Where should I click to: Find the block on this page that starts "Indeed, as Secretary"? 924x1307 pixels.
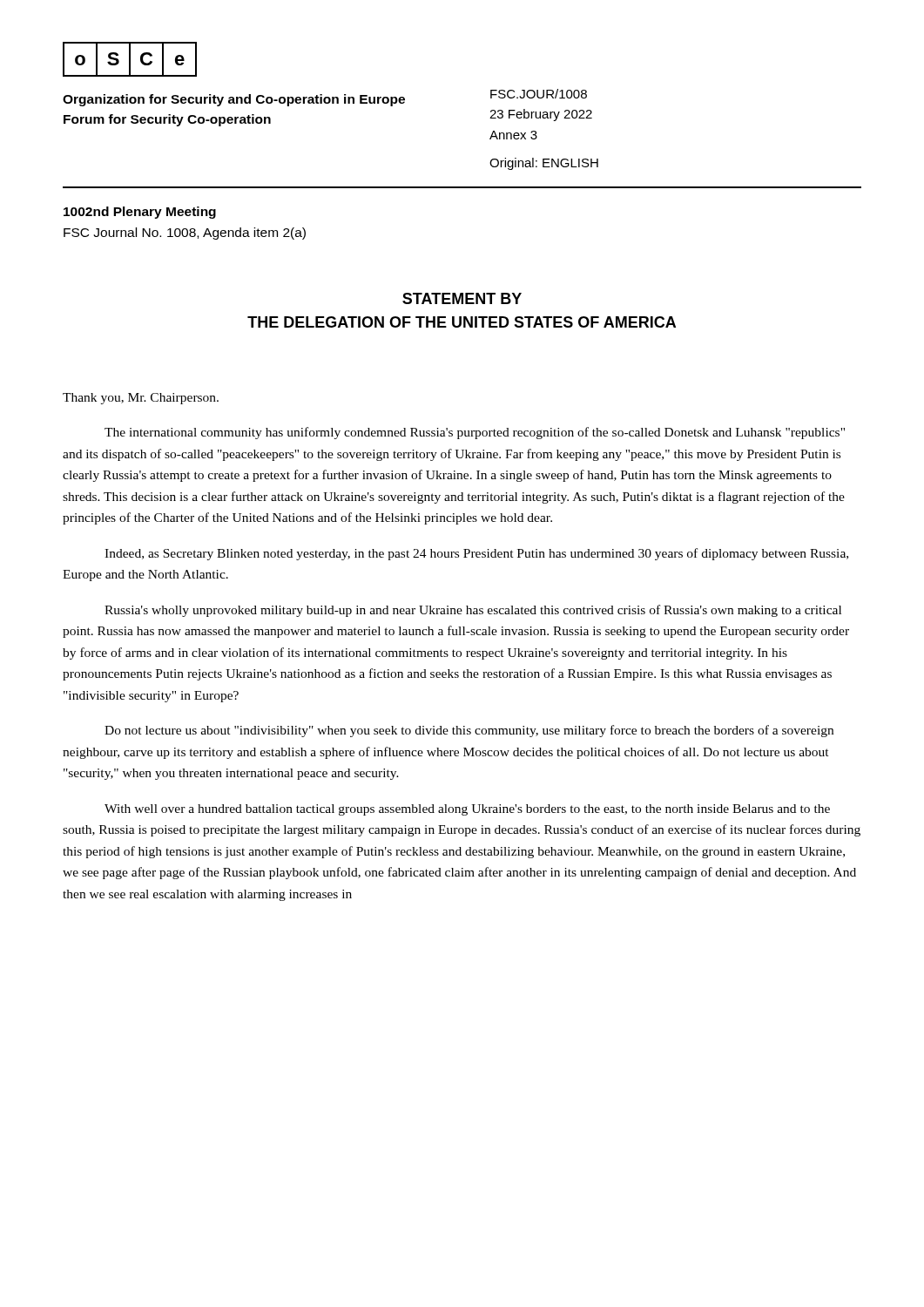(x=456, y=563)
